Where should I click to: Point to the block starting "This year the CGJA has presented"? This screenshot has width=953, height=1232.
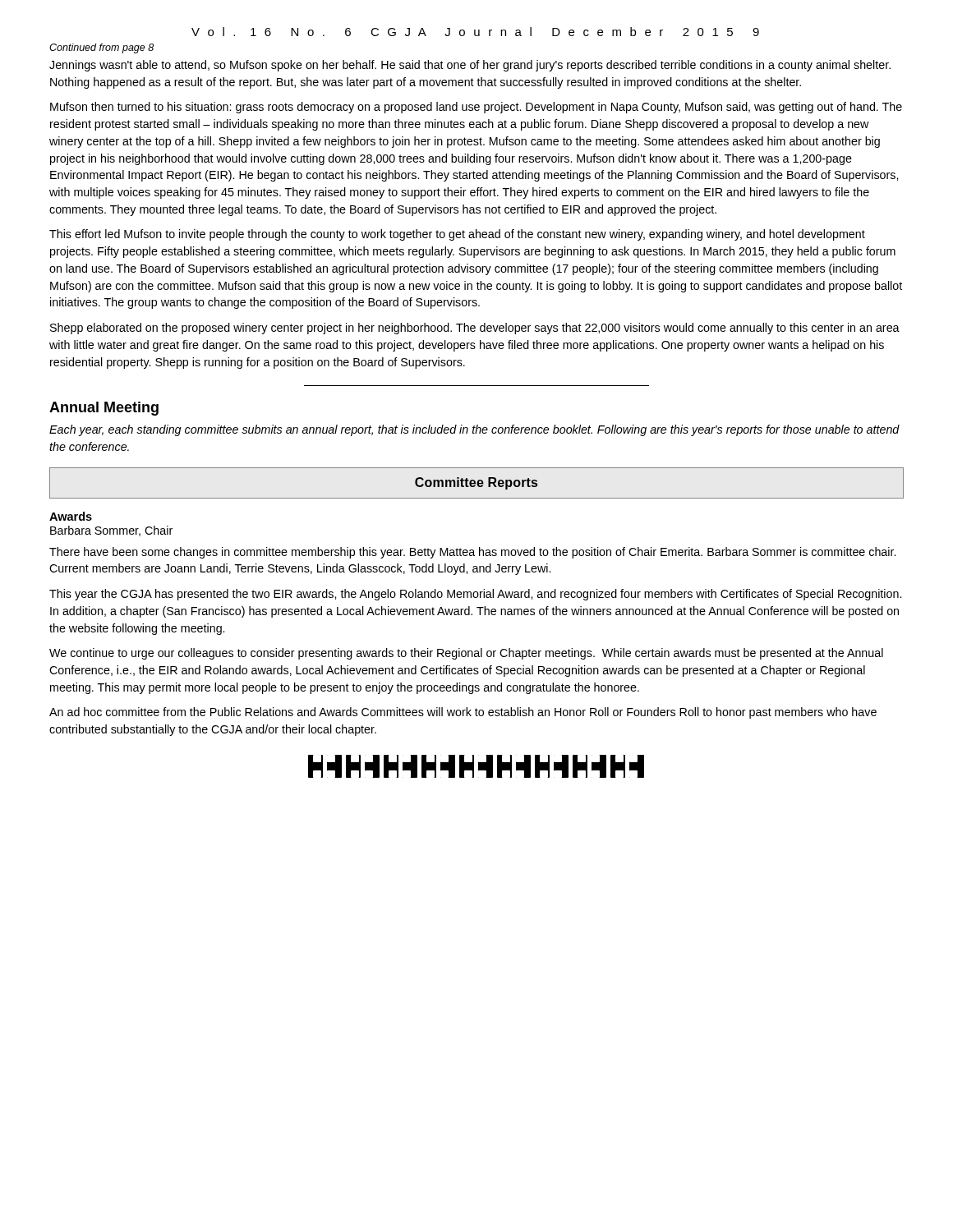click(x=476, y=611)
